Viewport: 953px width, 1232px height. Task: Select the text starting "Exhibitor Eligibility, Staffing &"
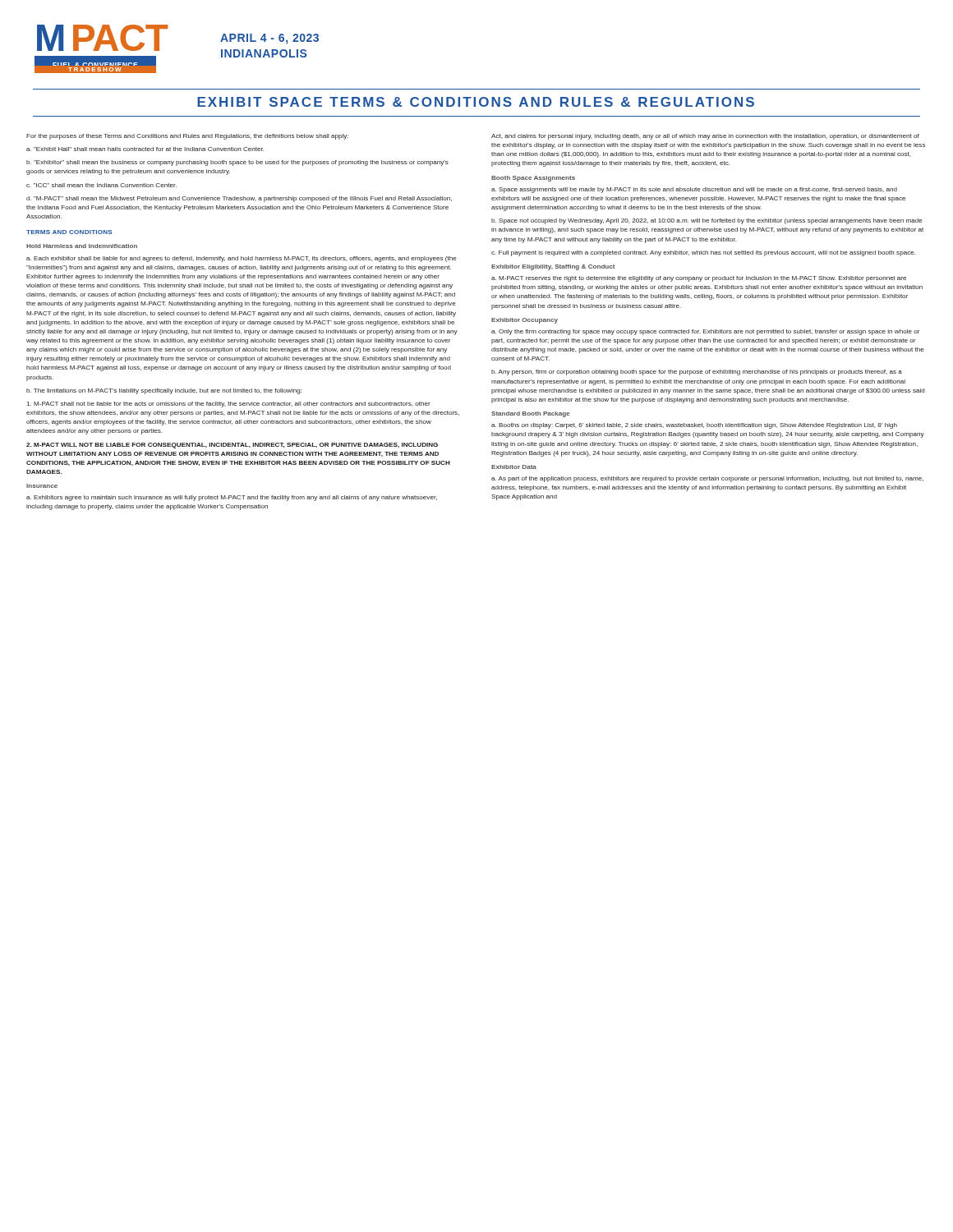(x=553, y=266)
